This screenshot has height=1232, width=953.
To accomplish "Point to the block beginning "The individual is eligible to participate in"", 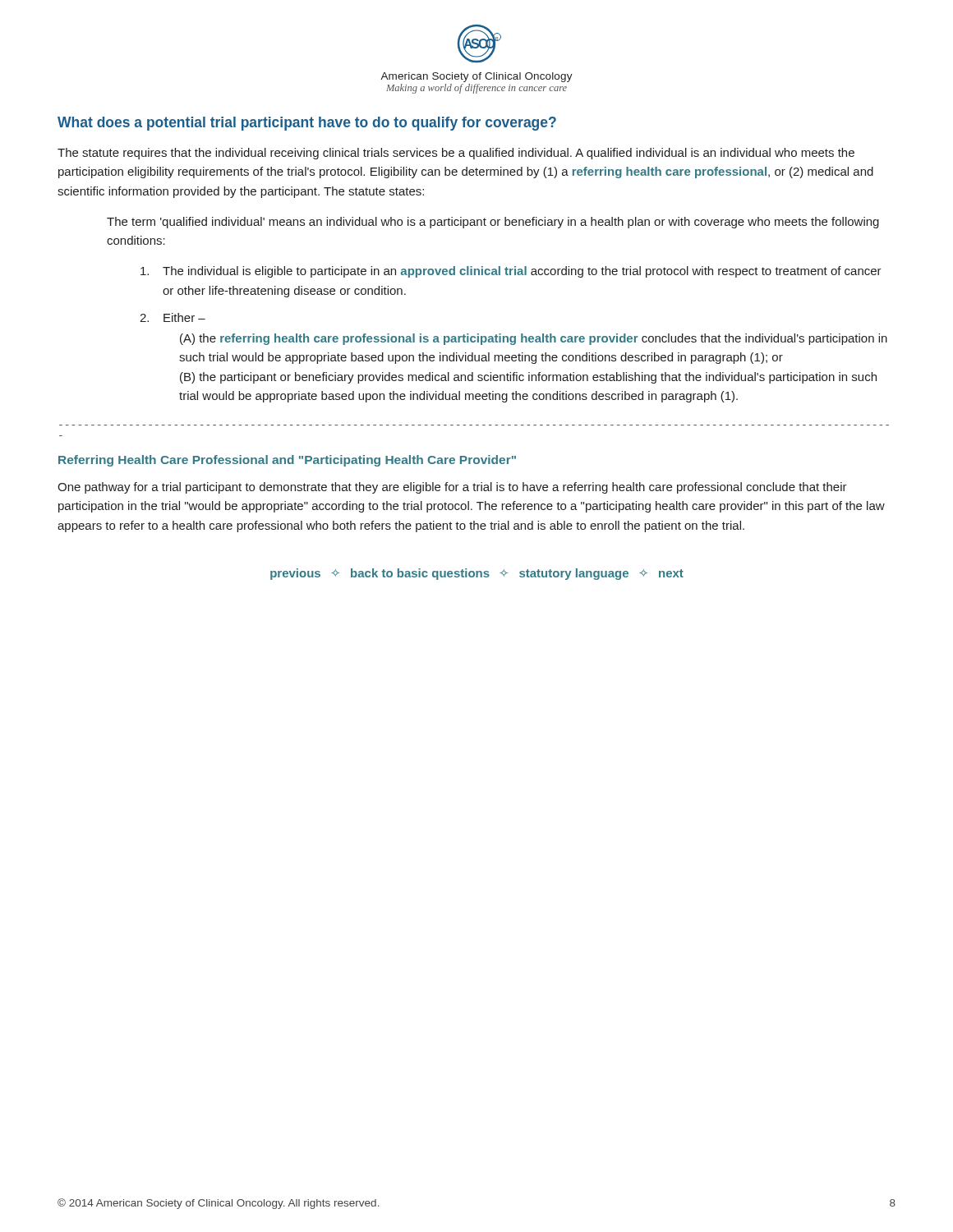I will click(518, 281).
